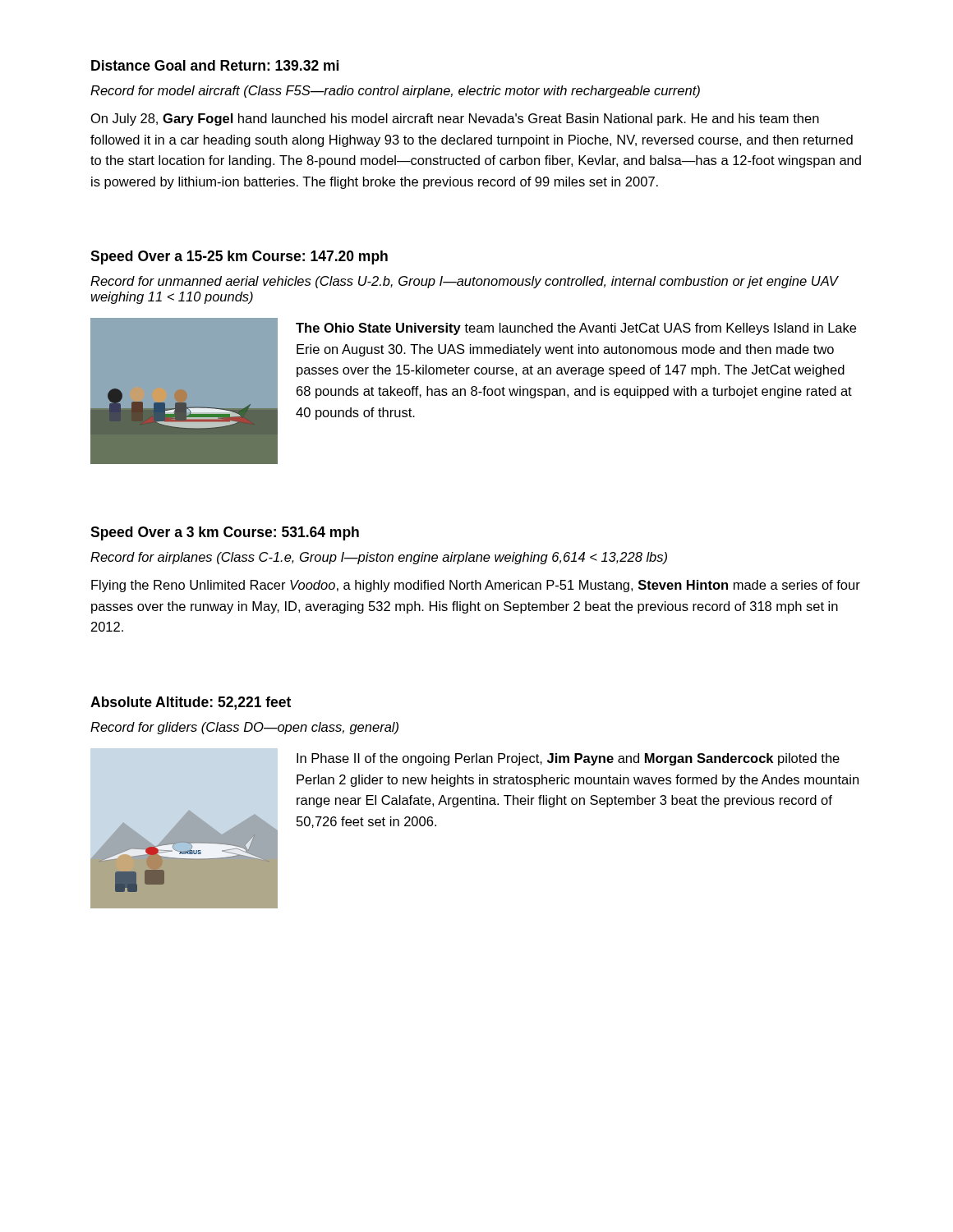Point to the block beginning "The Ohio State University team launched the Avanti"
Viewport: 953px width, 1232px height.
[x=576, y=370]
